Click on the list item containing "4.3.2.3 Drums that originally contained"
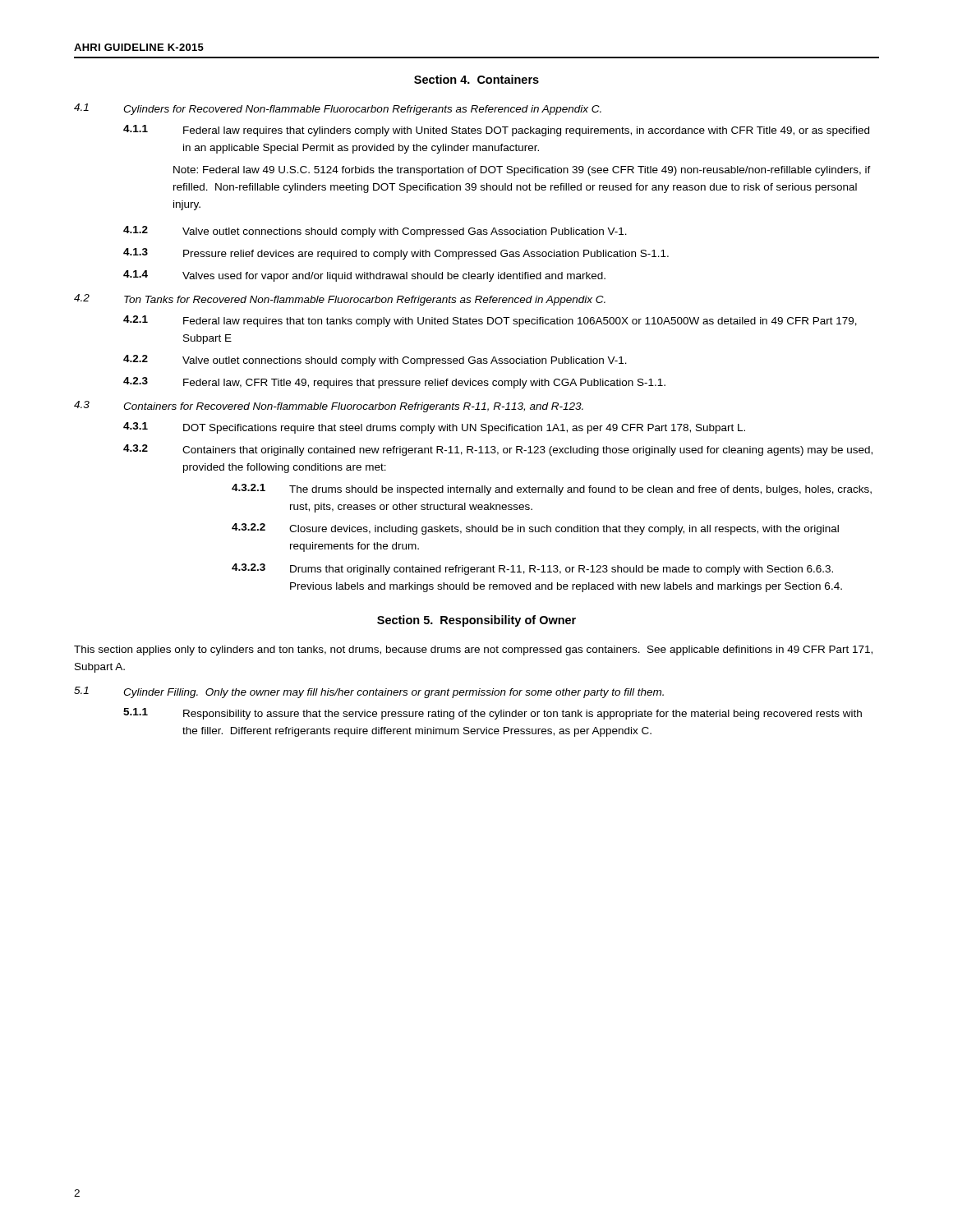 (555, 578)
